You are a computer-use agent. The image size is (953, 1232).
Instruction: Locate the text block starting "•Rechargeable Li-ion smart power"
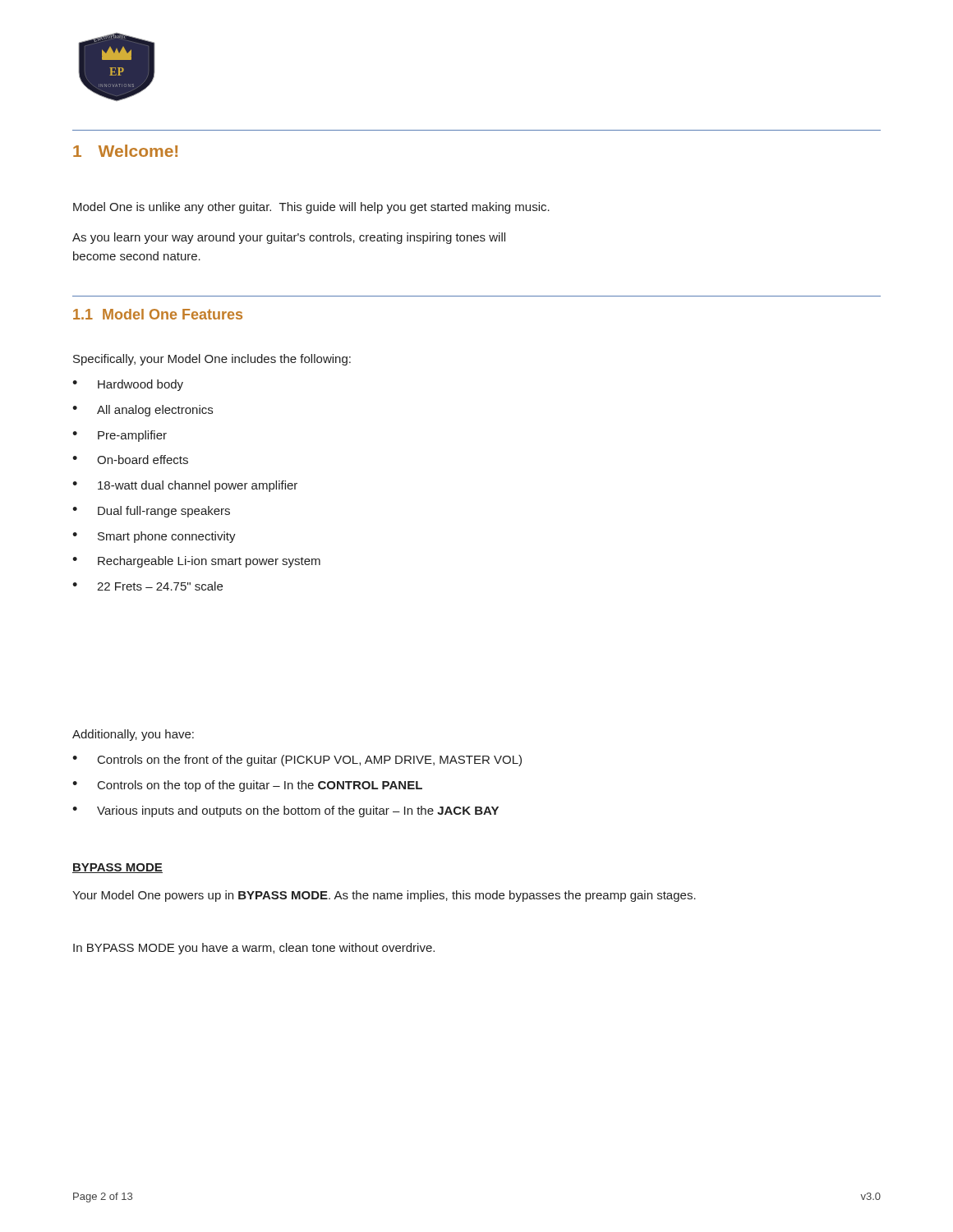click(x=197, y=561)
